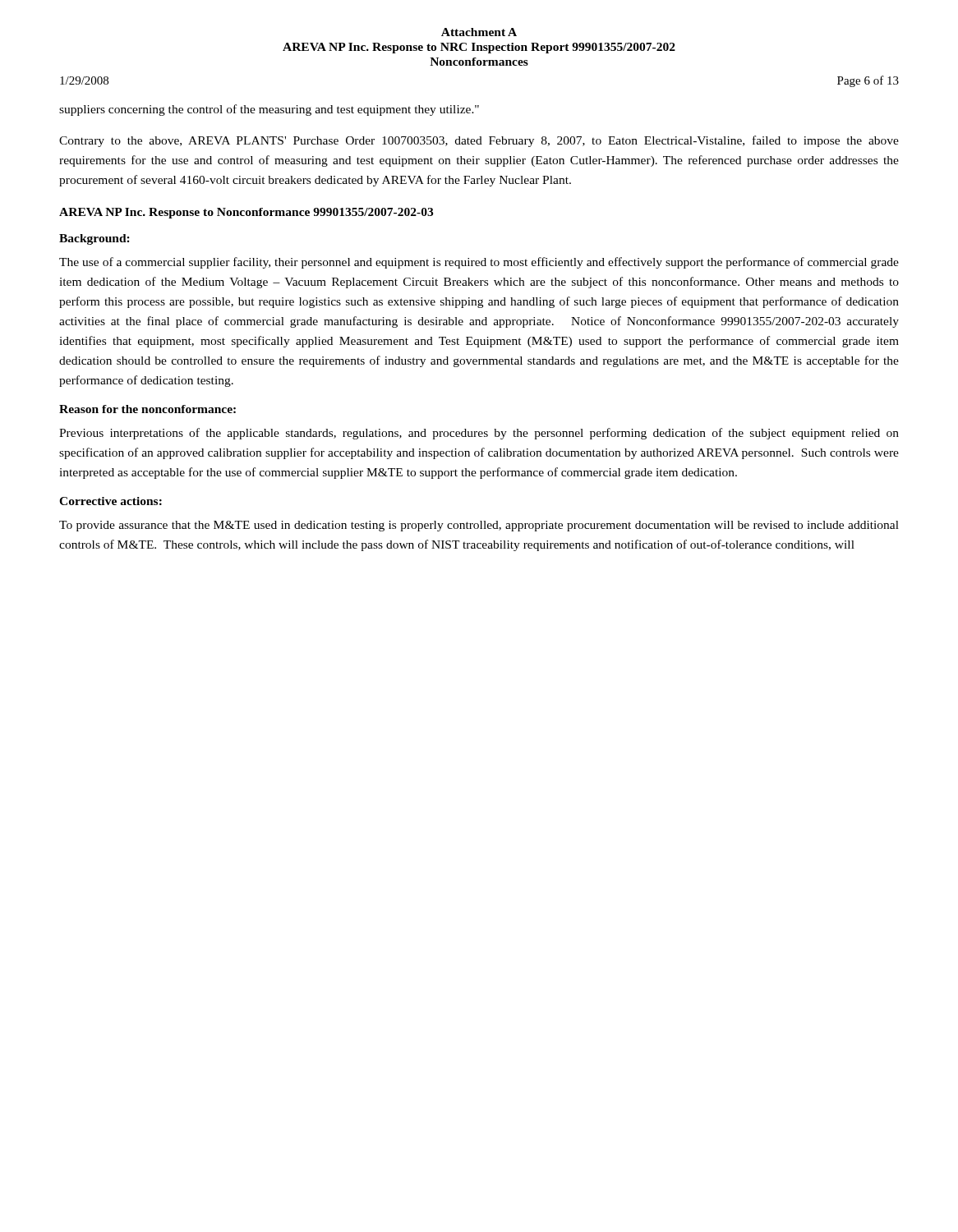Click on the text block containing "The use of a commercial"
This screenshot has width=958, height=1232.
[479, 321]
